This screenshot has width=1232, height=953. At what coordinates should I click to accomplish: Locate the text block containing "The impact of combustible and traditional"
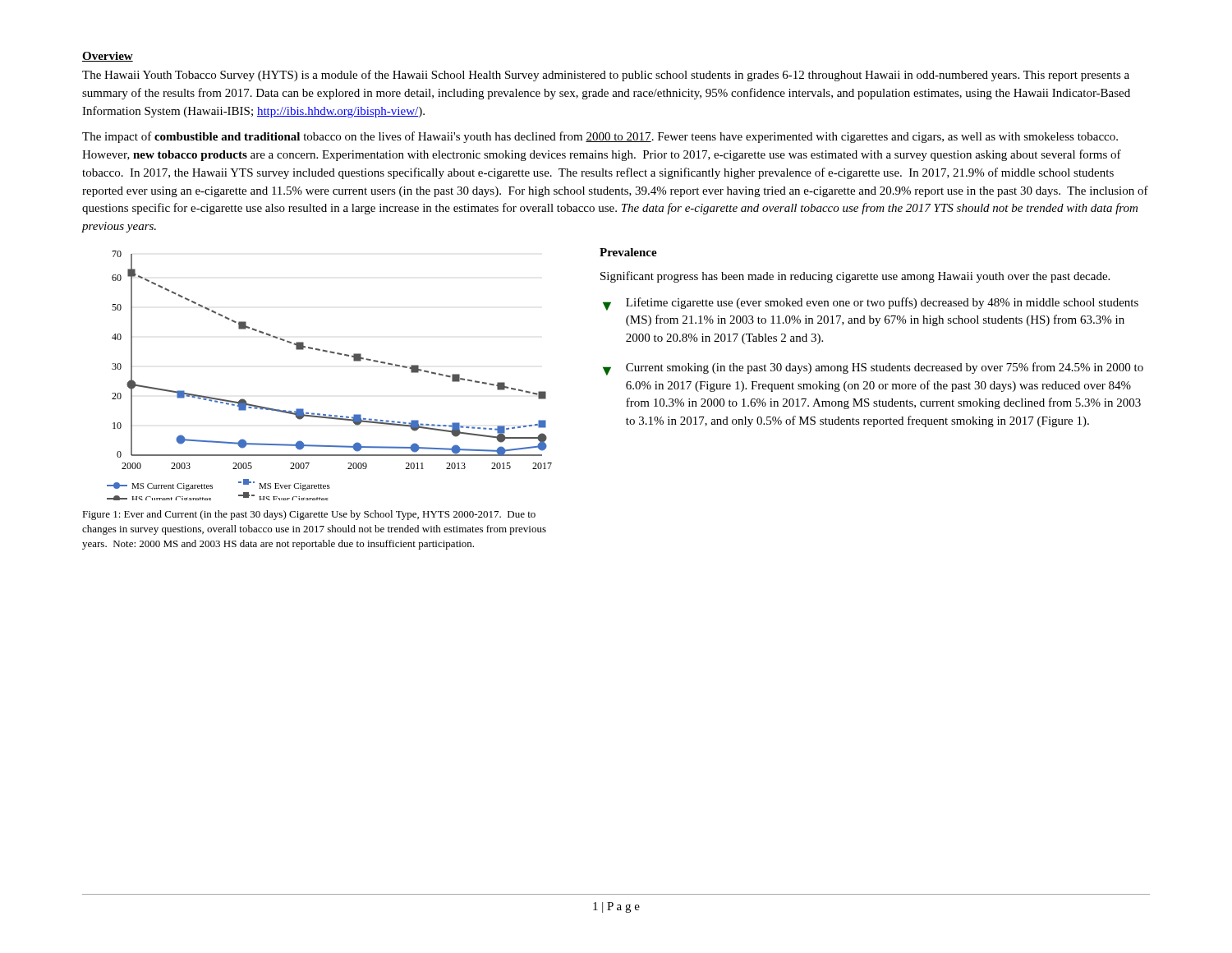[x=615, y=181]
